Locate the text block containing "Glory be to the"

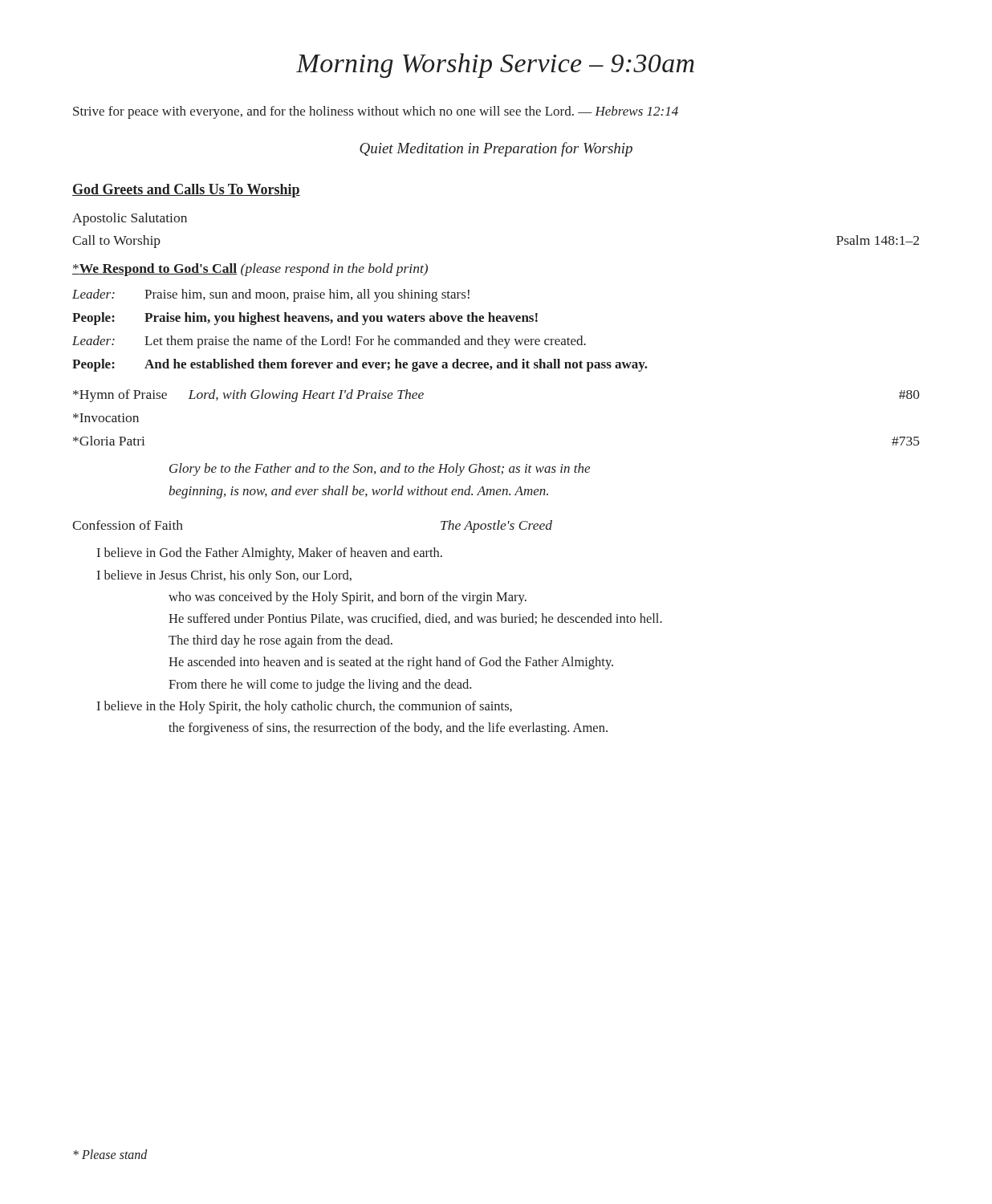pos(379,480)
